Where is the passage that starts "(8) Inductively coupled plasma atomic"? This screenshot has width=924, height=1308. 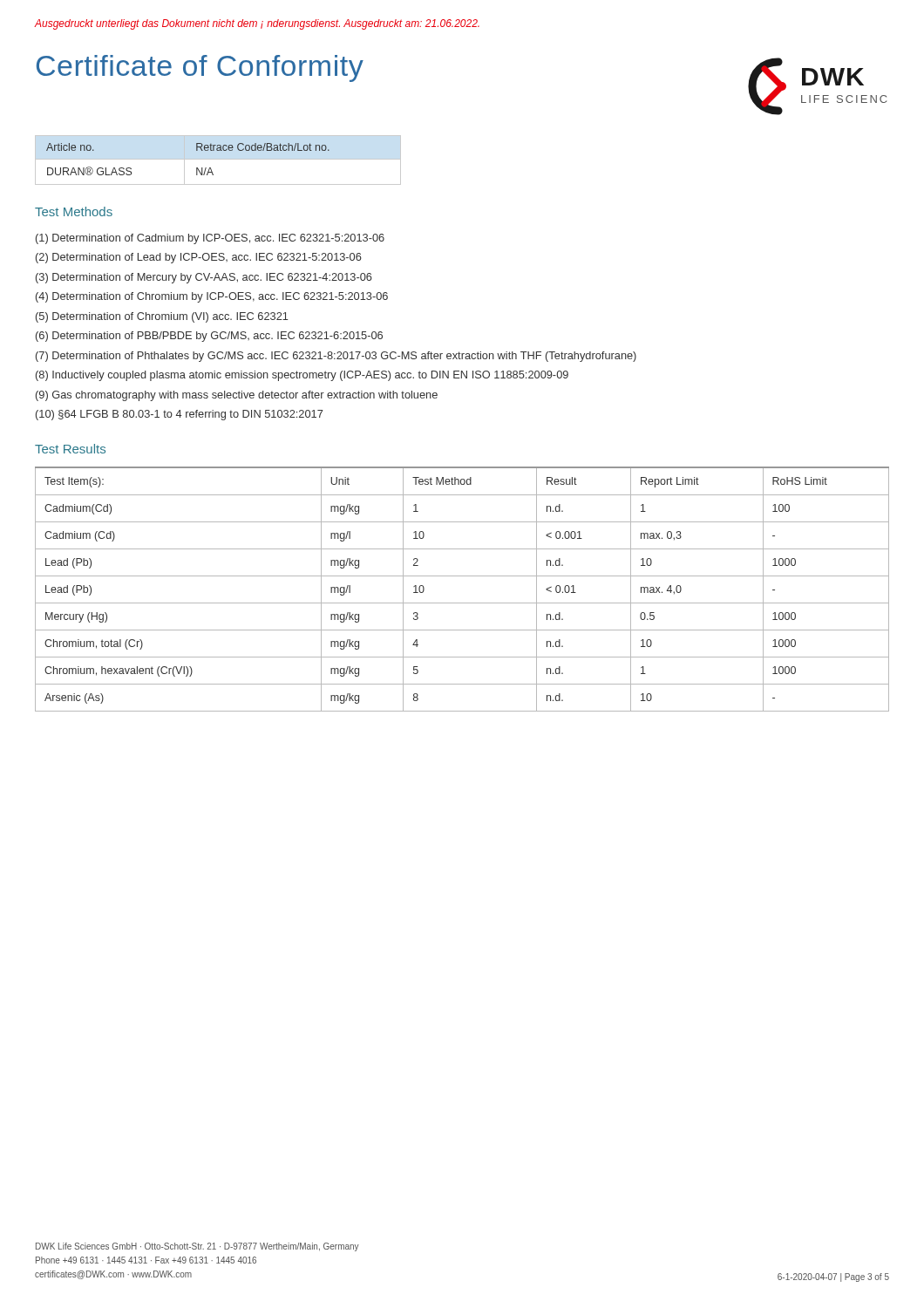pyautogui.click(x=462, y=375)
